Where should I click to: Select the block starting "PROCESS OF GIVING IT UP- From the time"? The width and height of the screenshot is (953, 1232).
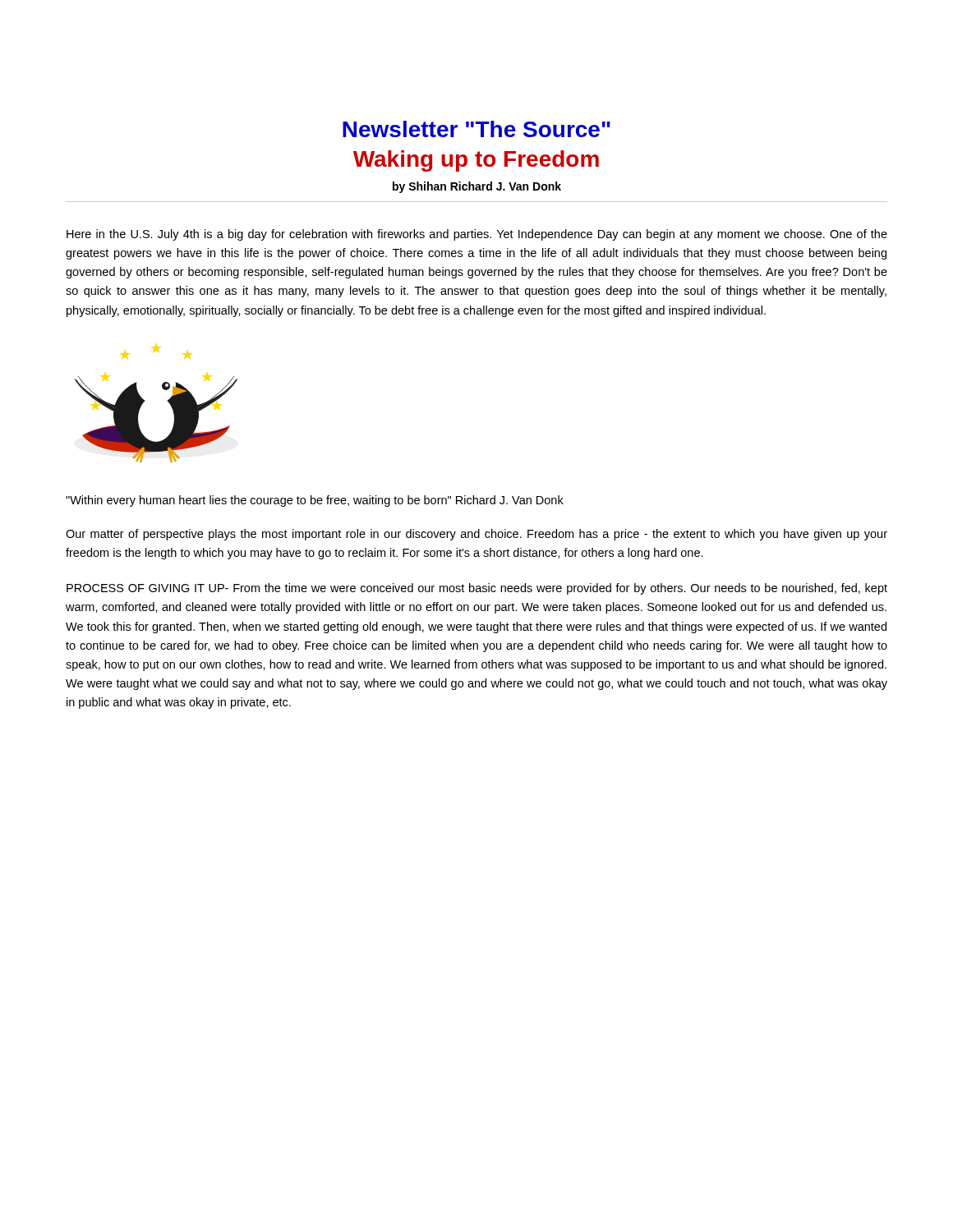click(x=476, y=645)
